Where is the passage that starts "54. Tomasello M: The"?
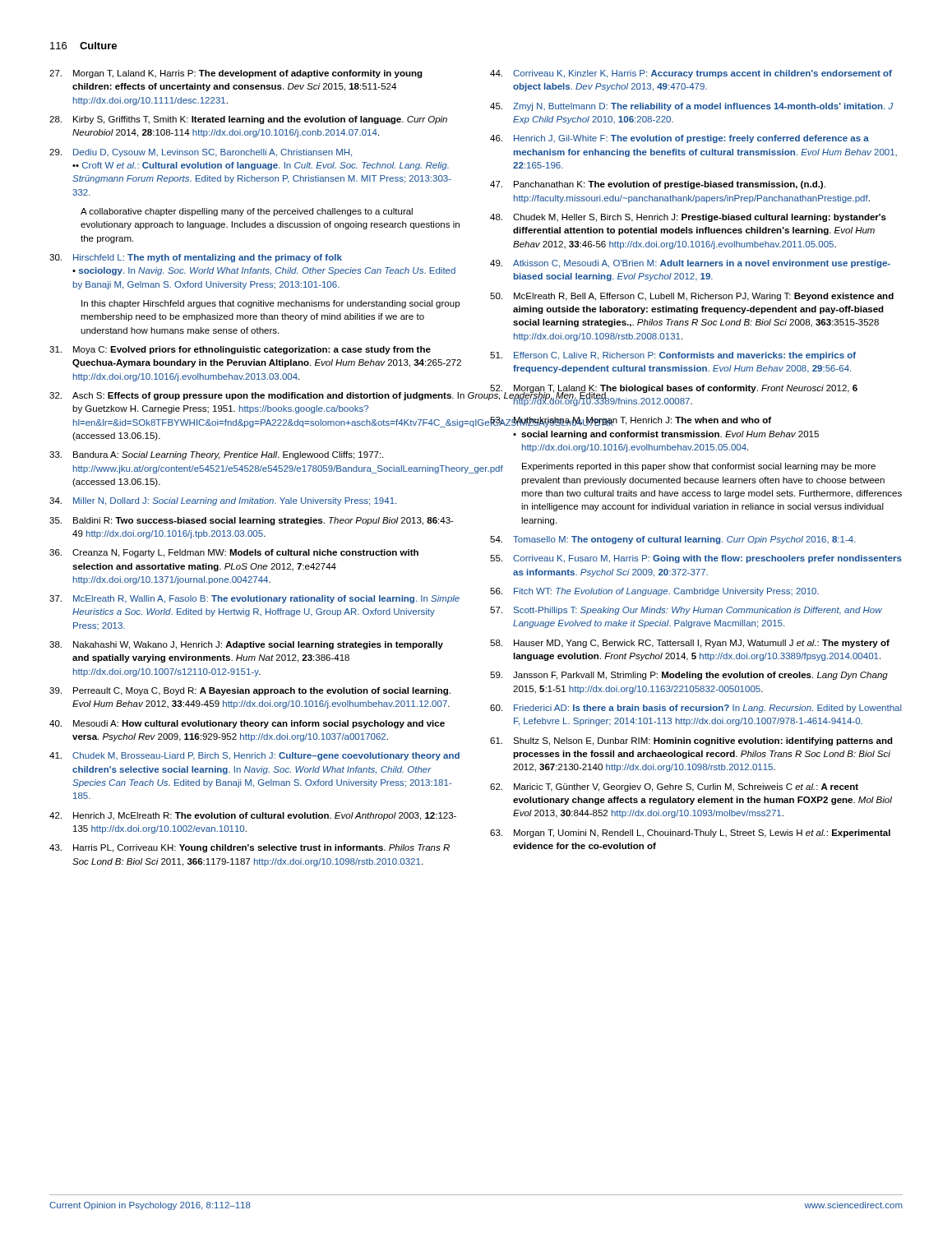Image resolution: width=952 pixels, height=1233 pixels. pos(696,539)
